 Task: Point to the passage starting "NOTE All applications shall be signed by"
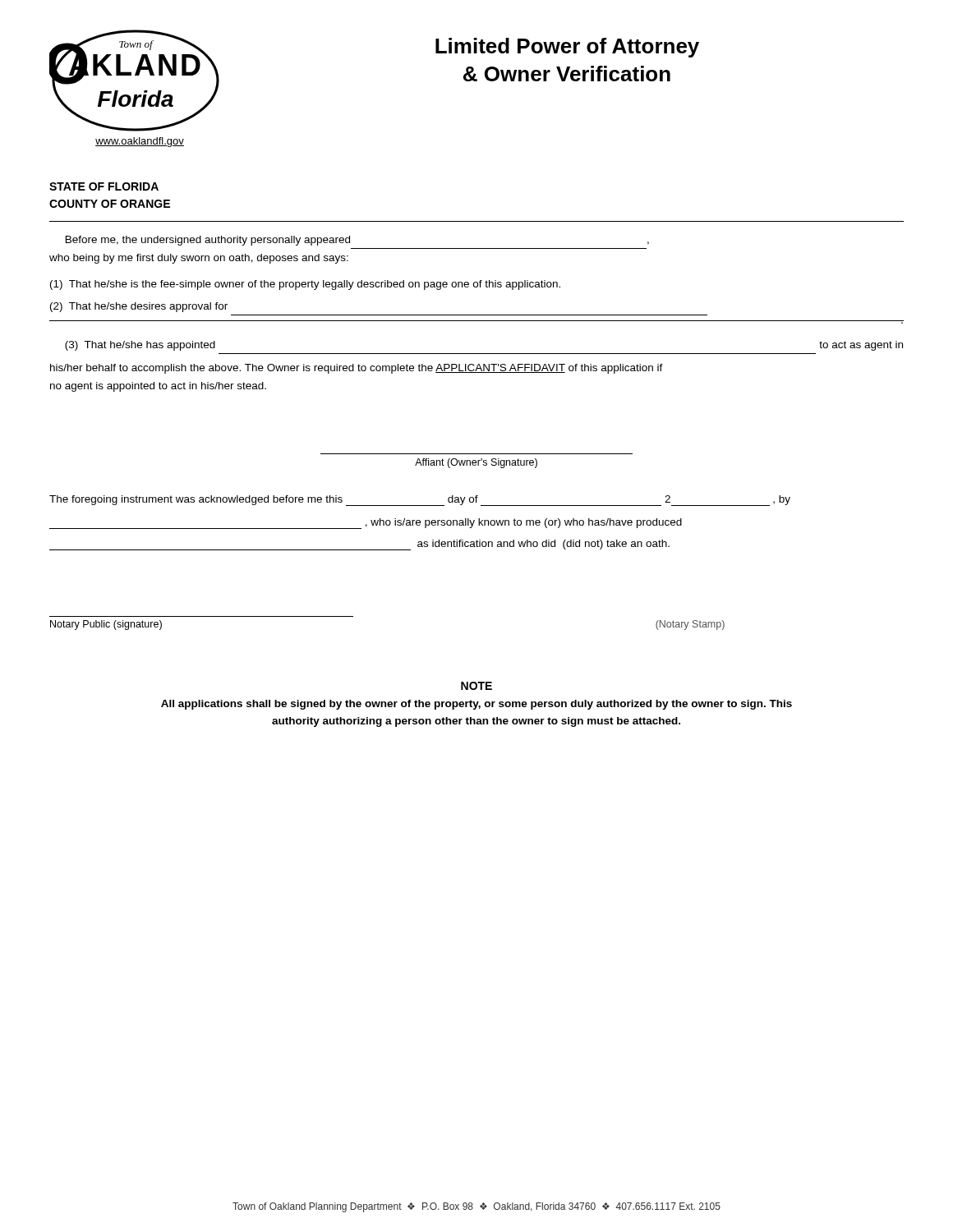(476, 704)
